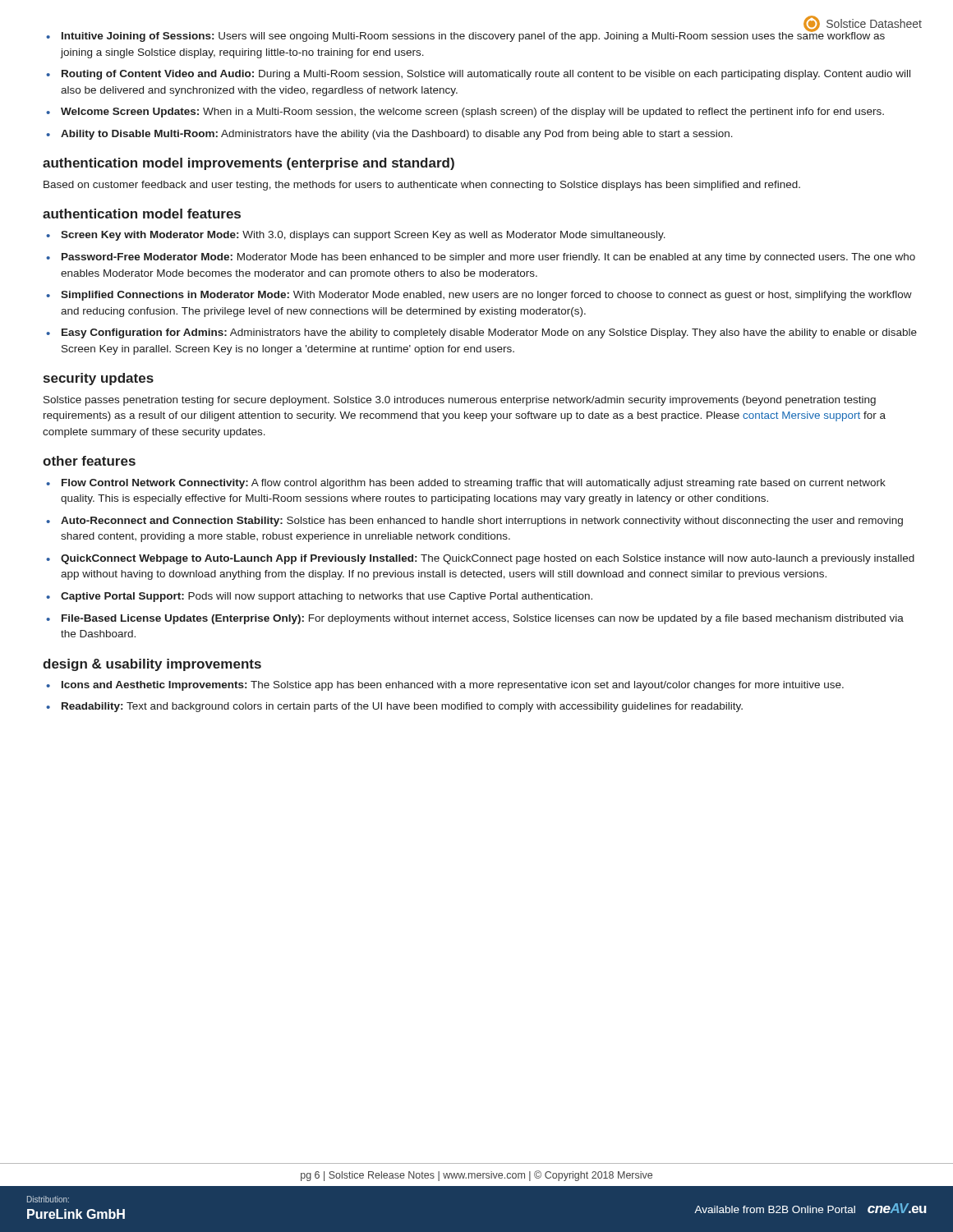Find the block on this page that starts "Easy Configuration for"

(489, 340)
